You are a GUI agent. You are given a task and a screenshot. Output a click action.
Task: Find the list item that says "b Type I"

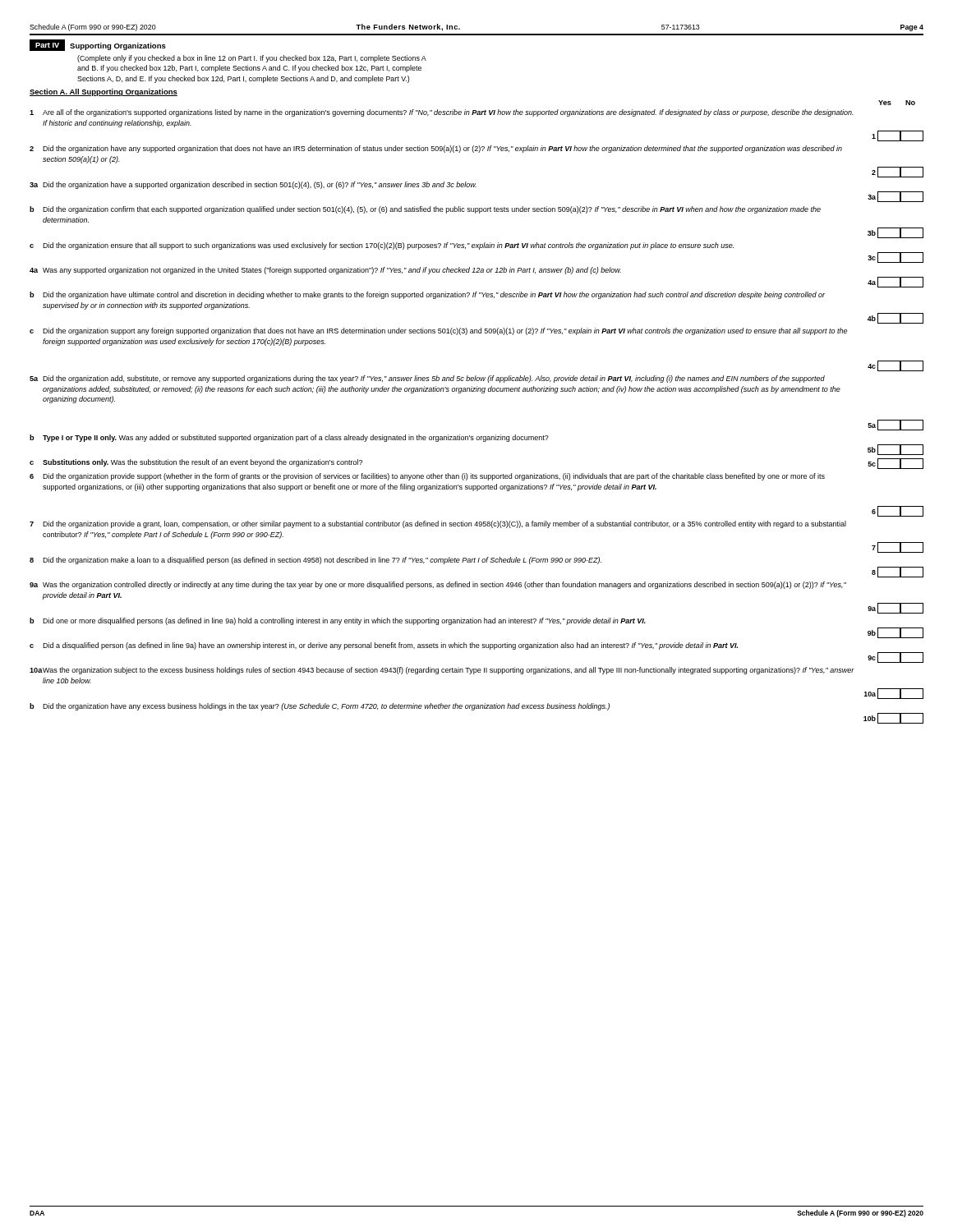(476, 444)
